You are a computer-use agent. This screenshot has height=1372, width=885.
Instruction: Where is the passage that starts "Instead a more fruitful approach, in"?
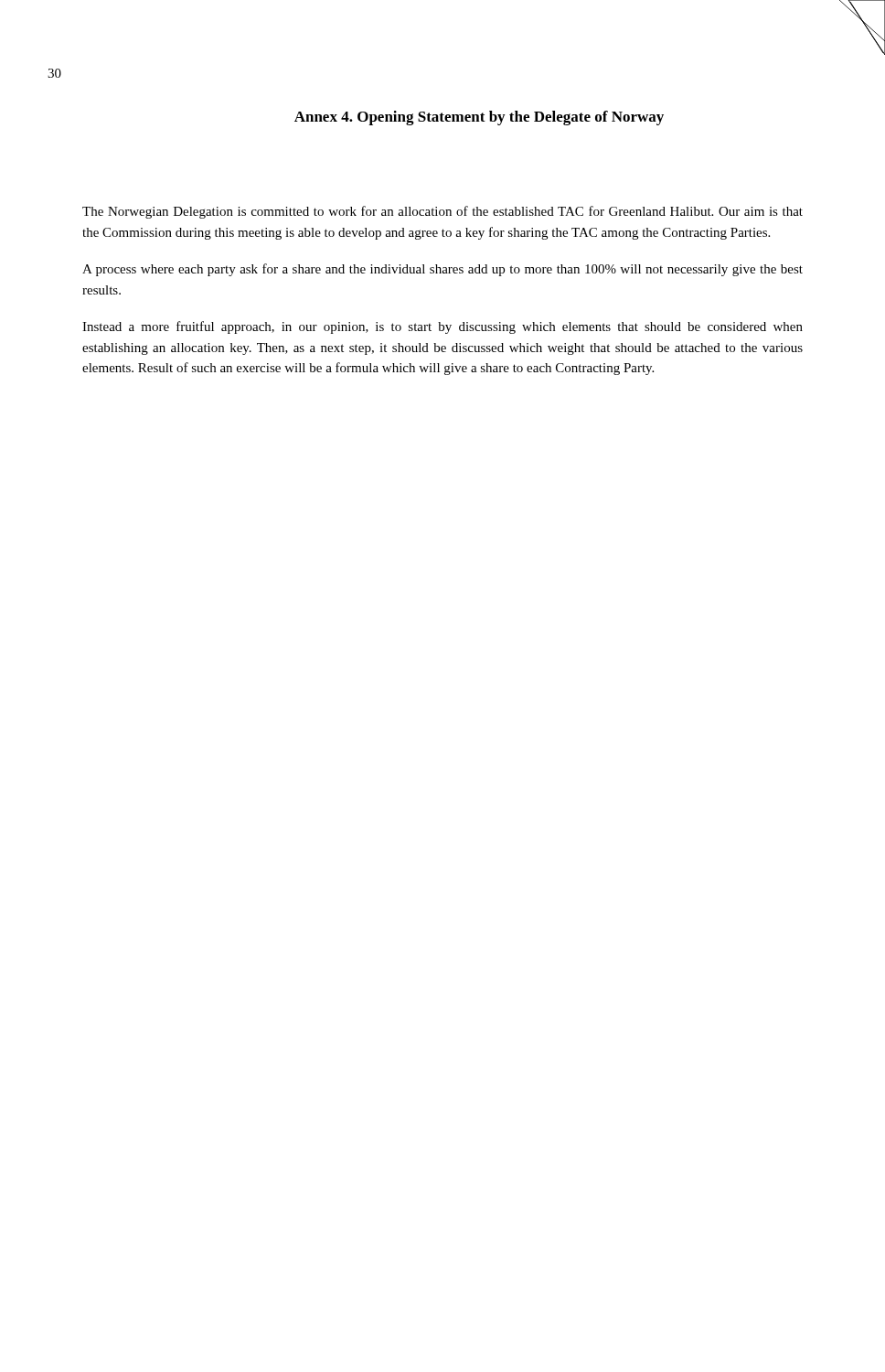[x=442, y=347]
